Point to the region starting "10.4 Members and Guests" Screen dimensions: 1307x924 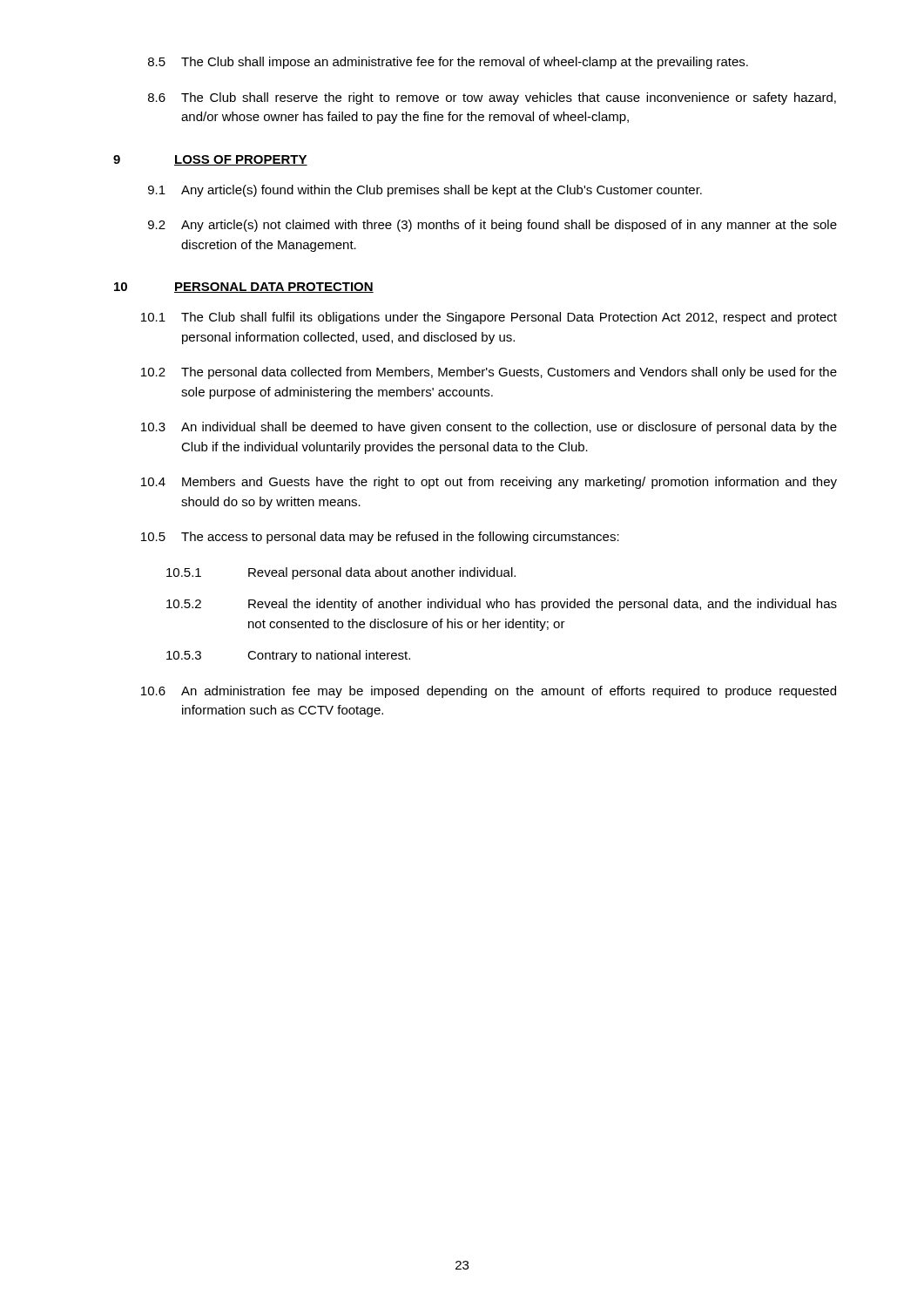[475, 492]
